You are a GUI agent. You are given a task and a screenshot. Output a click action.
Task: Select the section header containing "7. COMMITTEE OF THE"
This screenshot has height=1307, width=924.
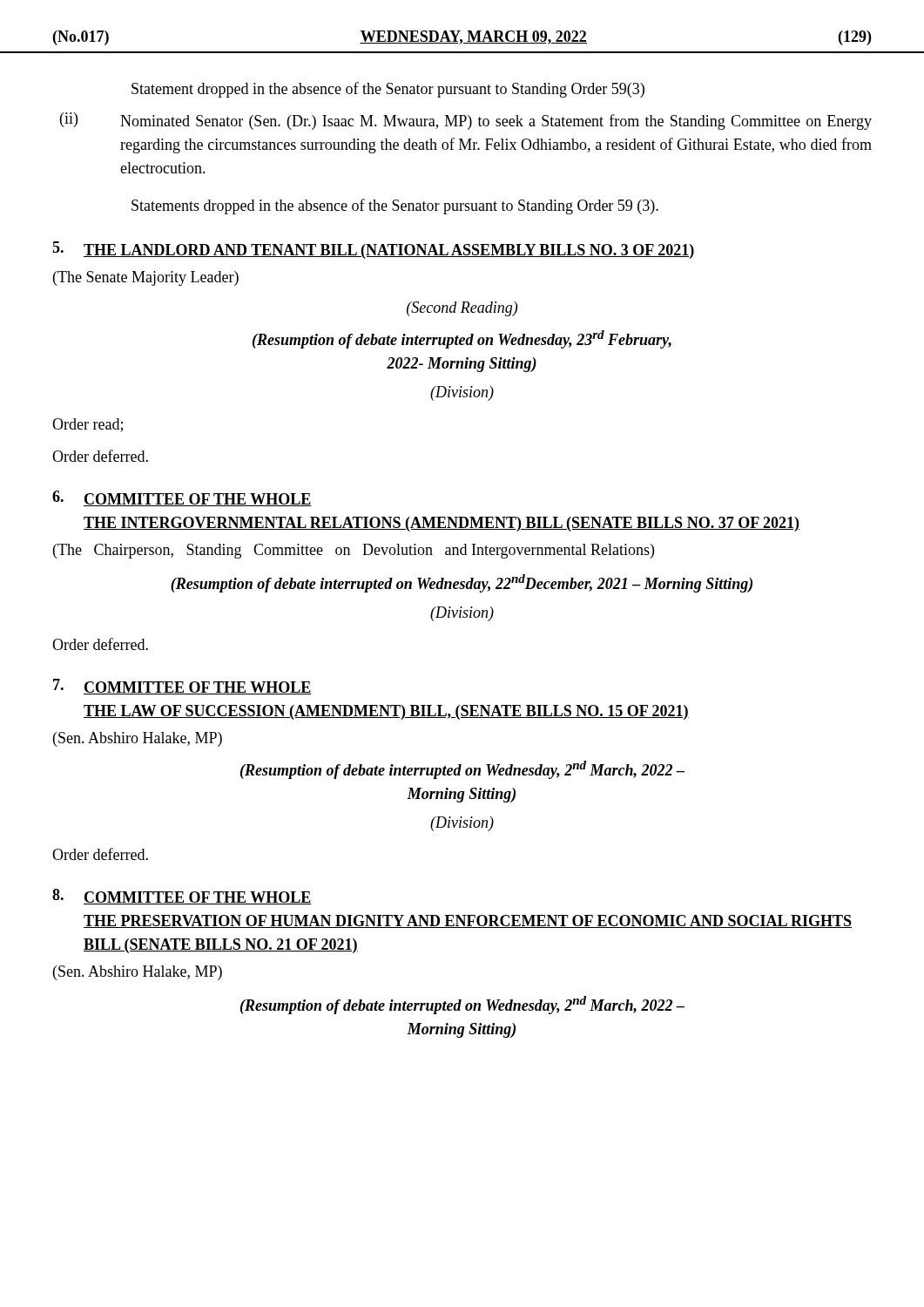click(x=462, y=700)
